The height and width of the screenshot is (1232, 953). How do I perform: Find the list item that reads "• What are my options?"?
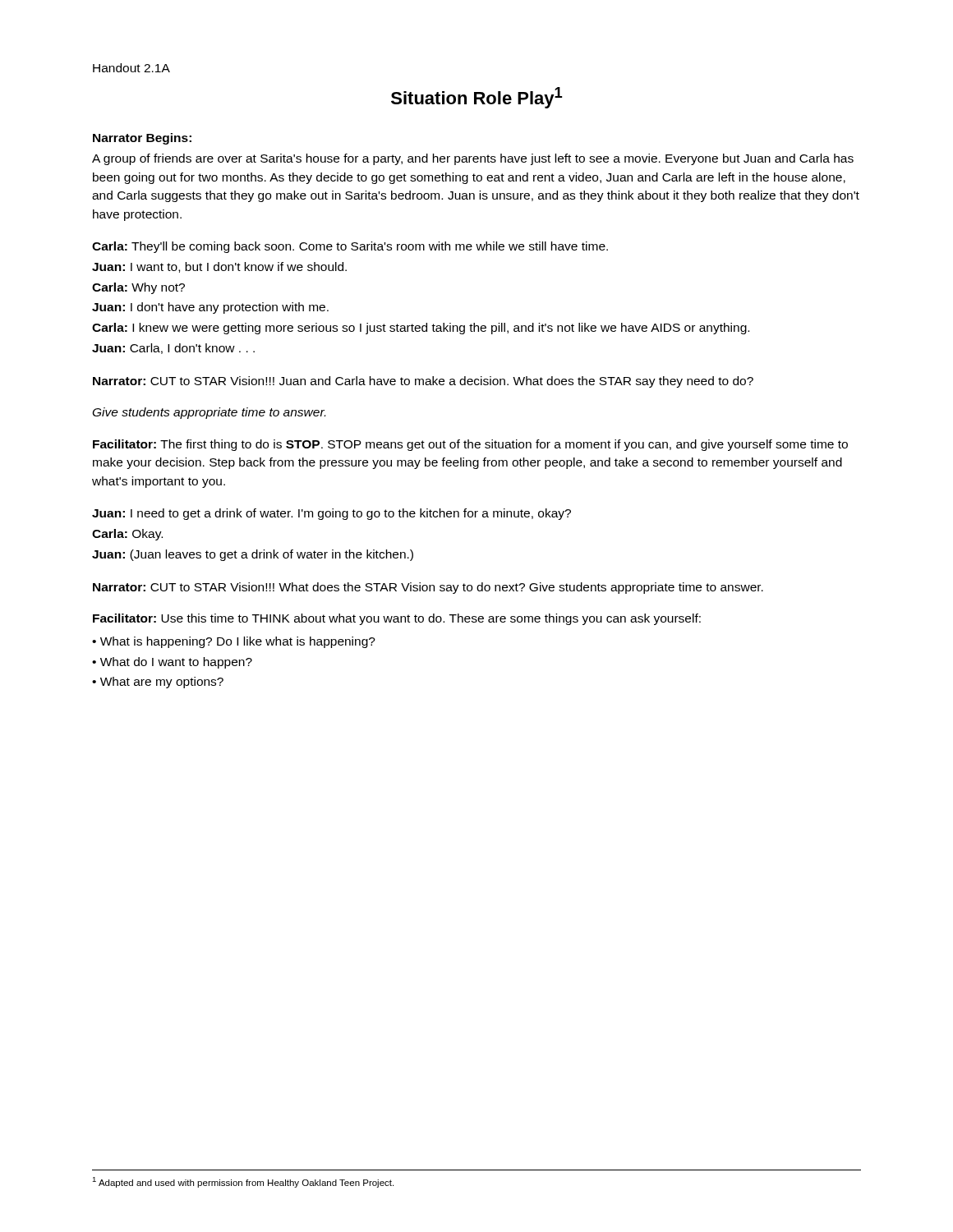pos(158,682)
